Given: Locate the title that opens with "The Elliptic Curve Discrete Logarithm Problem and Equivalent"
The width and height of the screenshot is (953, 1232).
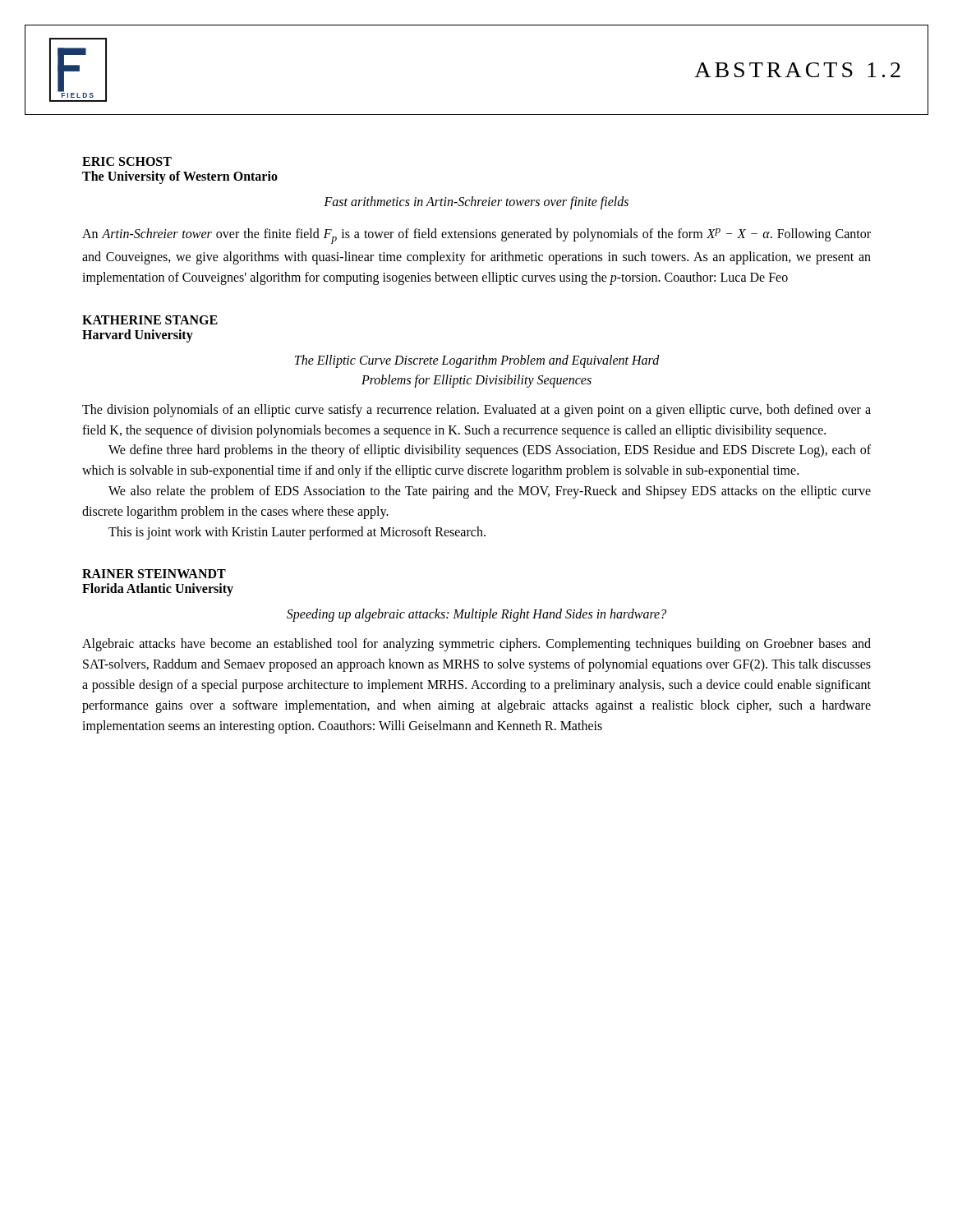Looking at the screenshot, I should 476,370.
